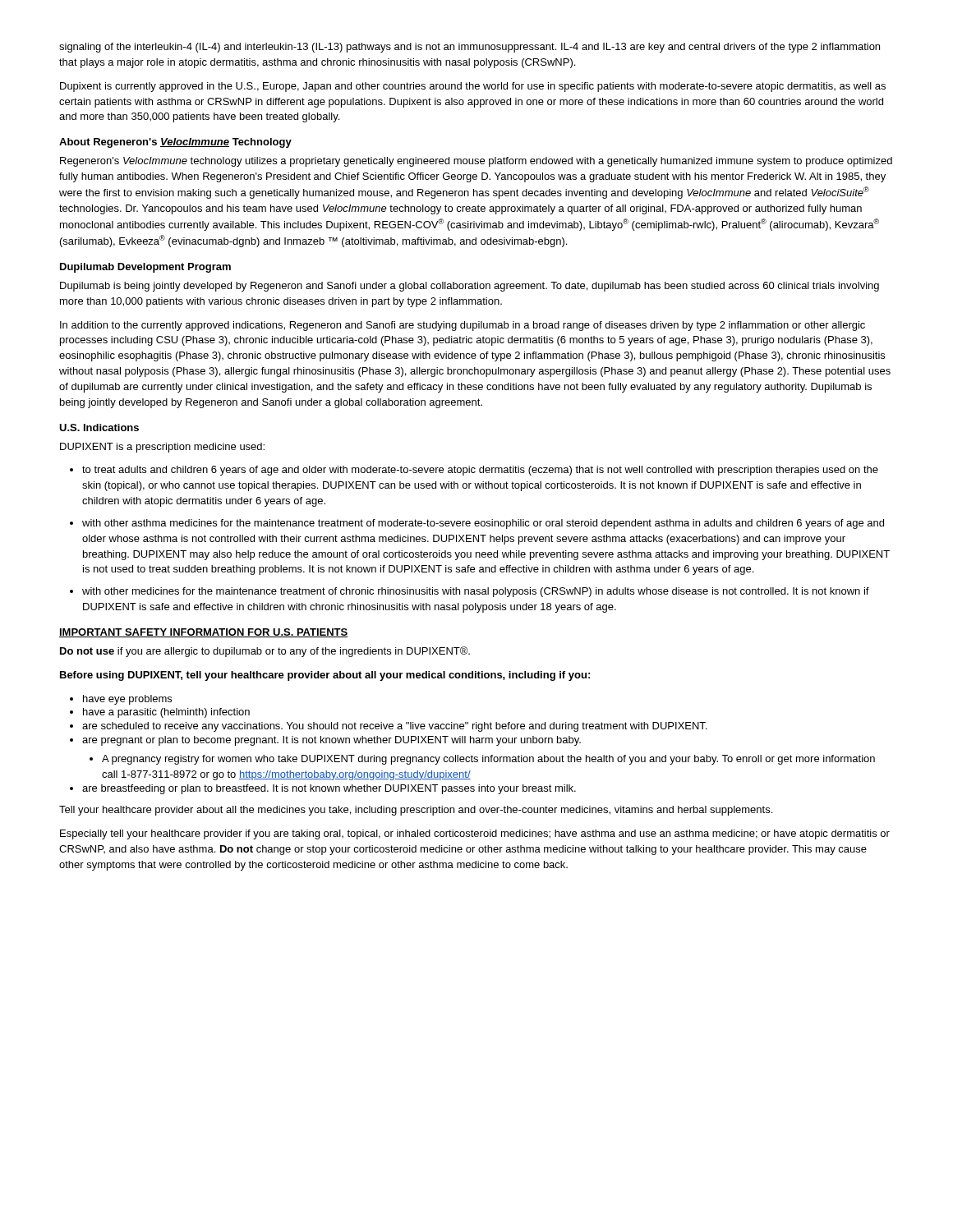
Task: Locate the section header containing "About Regeneron's VelocImmune Technology"
Action: (x=175, y=143)
